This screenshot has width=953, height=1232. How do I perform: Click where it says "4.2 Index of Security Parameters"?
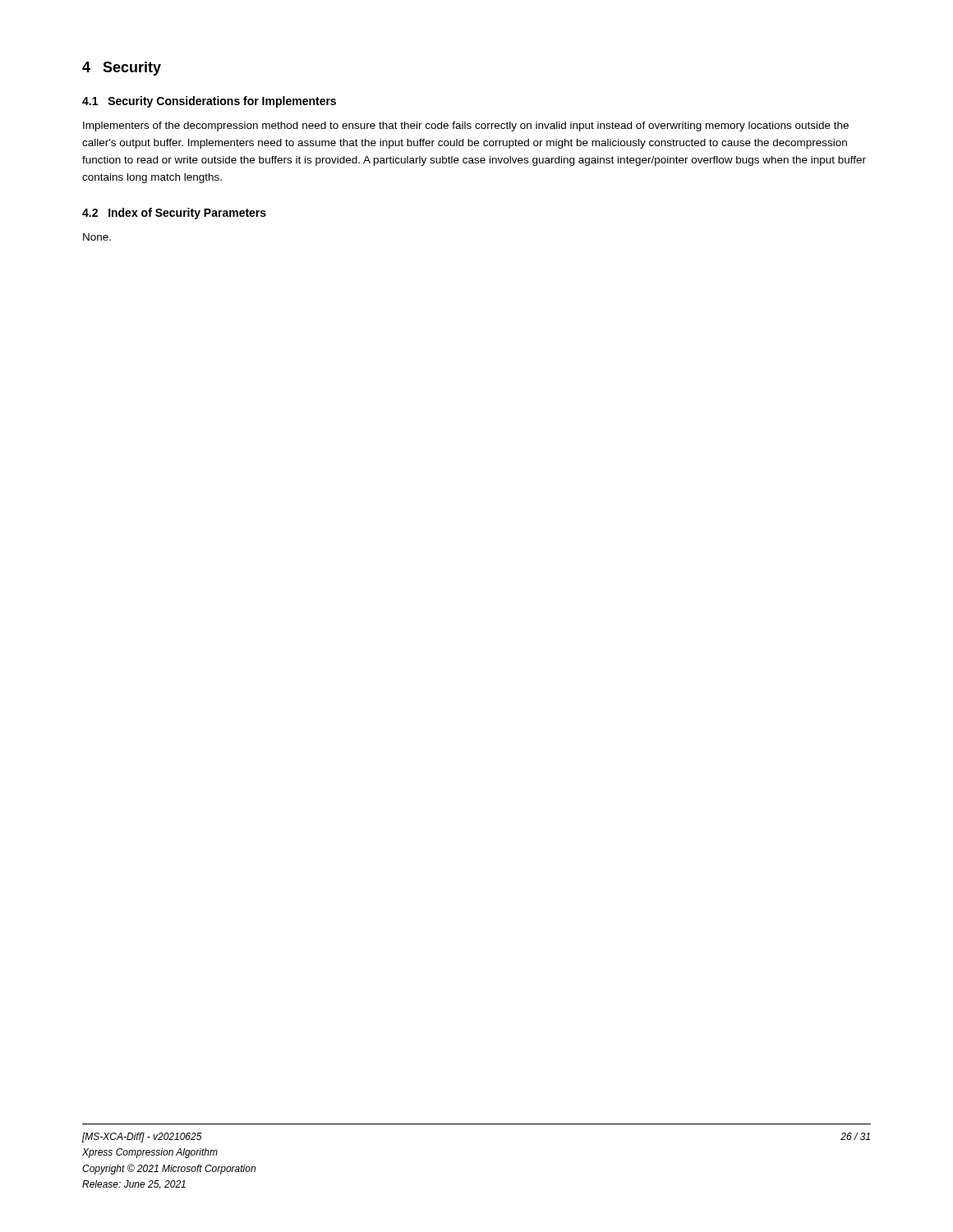(x=174, y=212)
